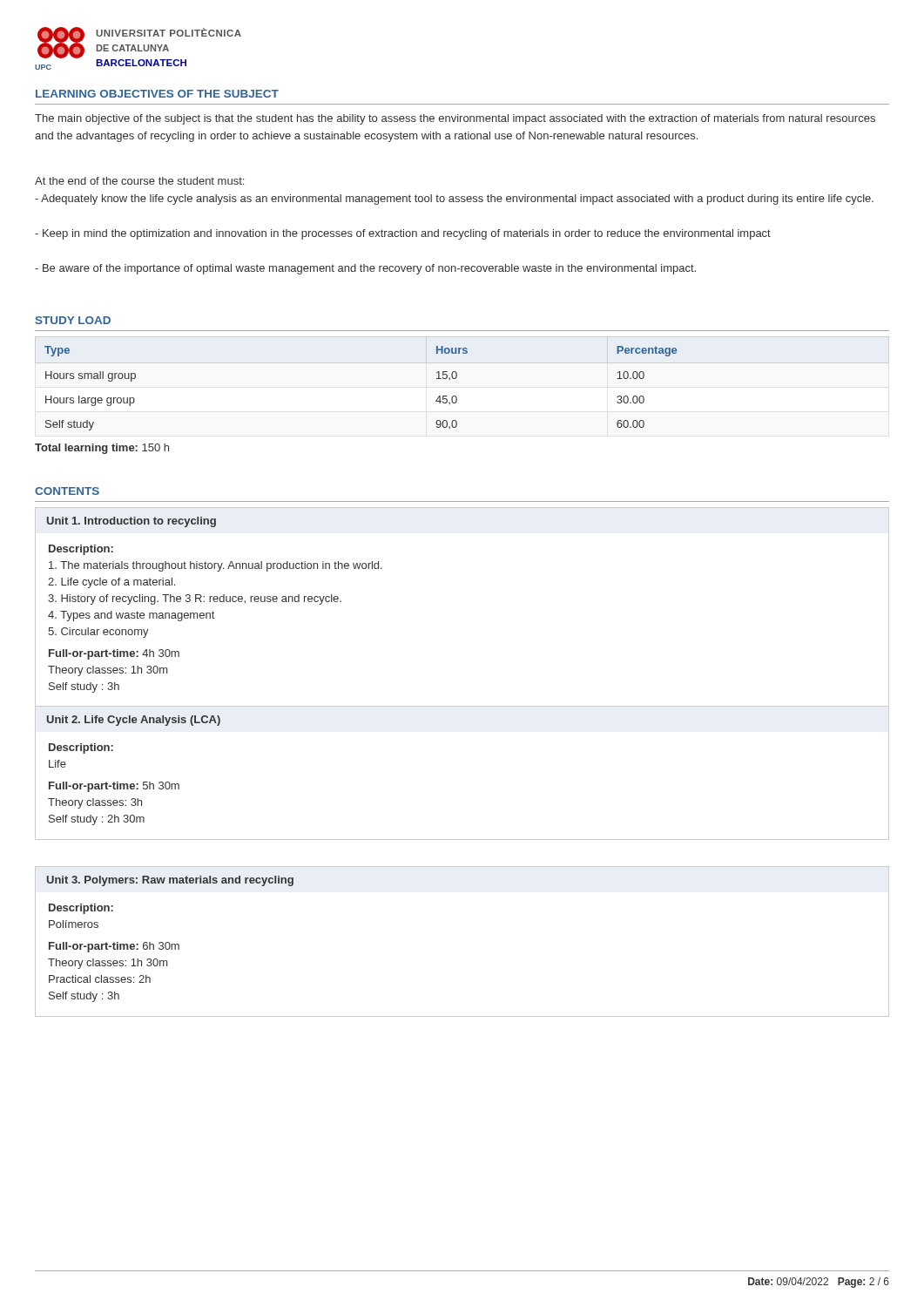Click the passage that begins "Total learning time: 150"
The image size is (924, 1307).
(102, 447)
